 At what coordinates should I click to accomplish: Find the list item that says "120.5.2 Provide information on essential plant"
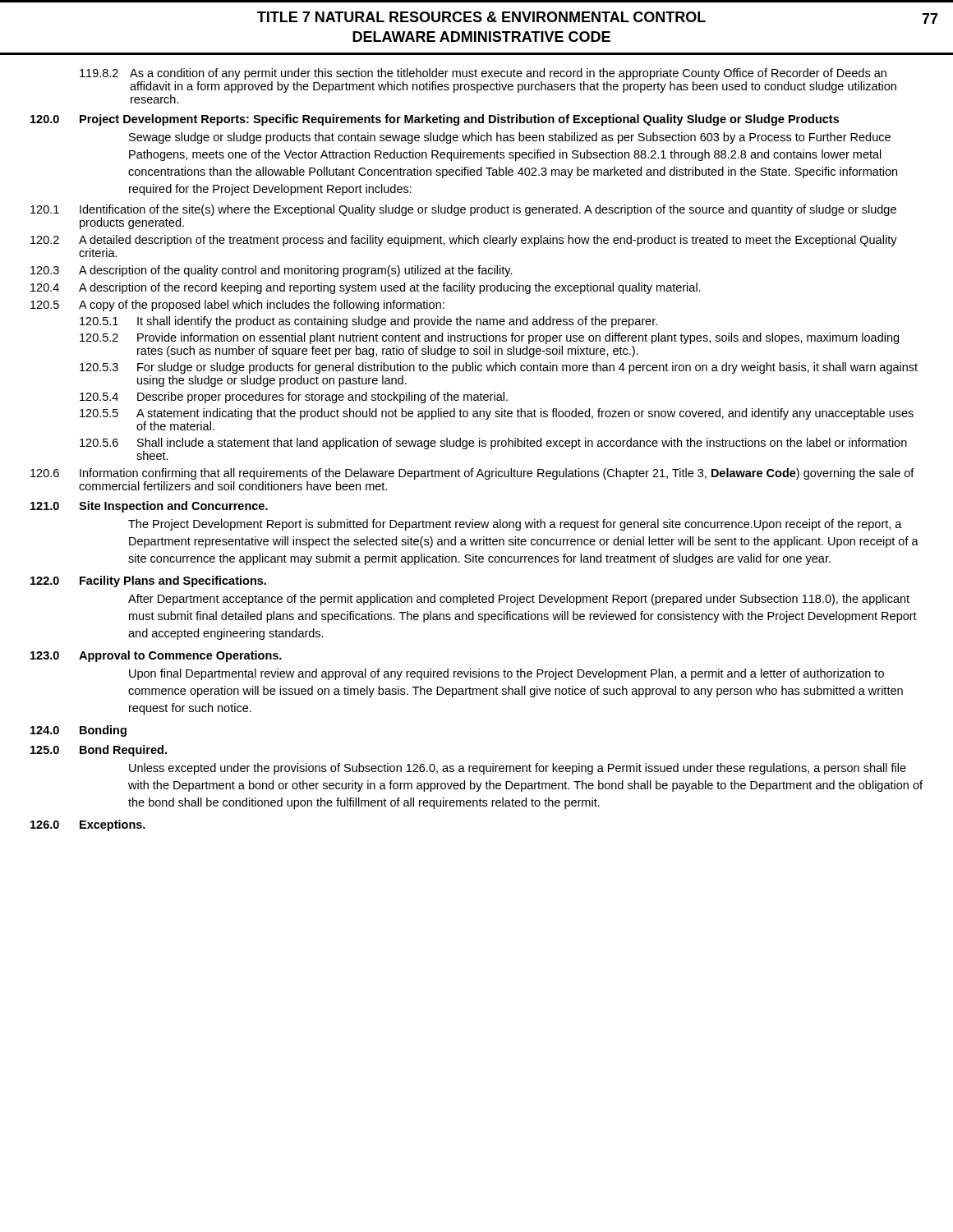501,344
